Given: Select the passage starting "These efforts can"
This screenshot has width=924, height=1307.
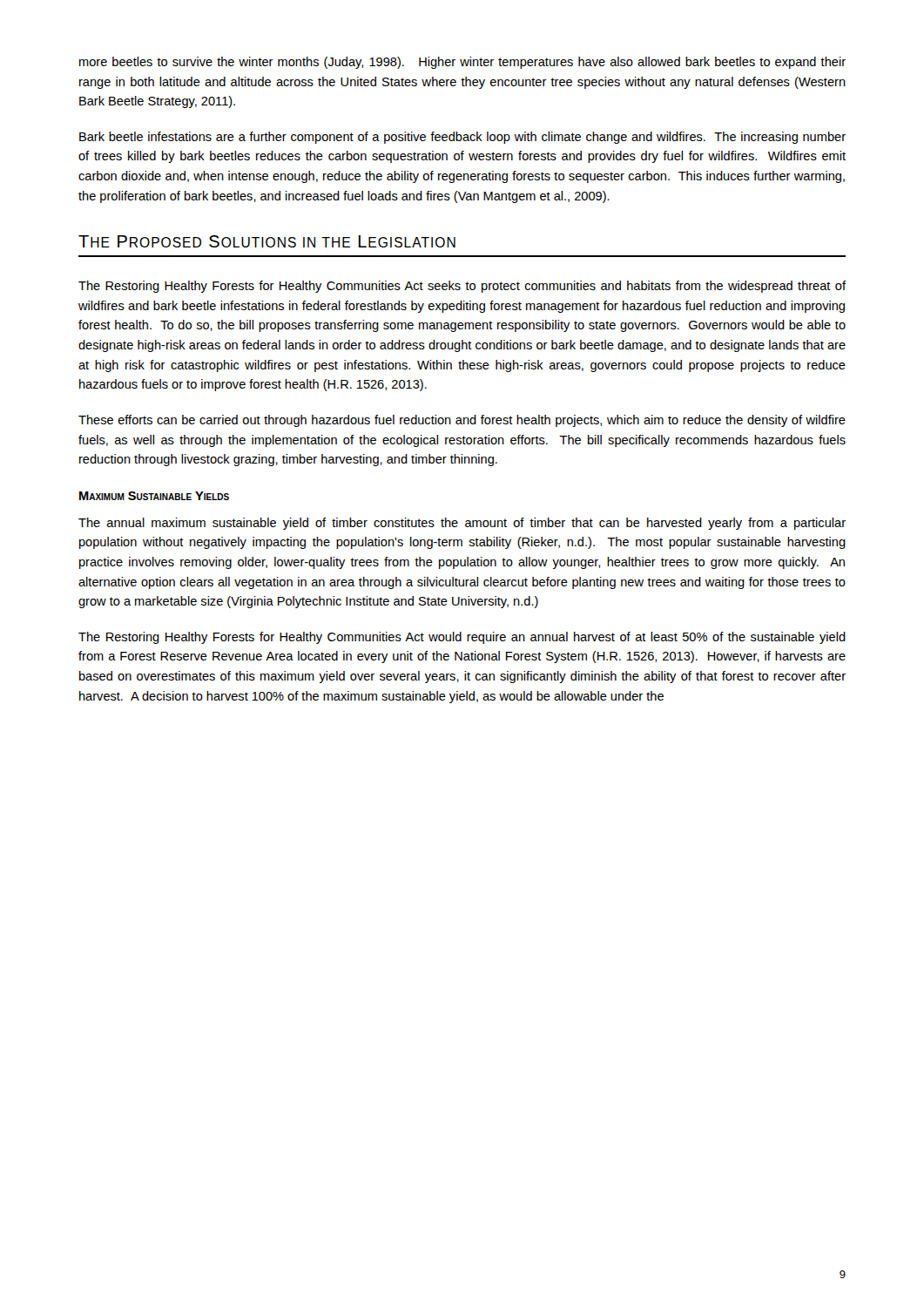Looking at the screenshot, I should coord(462,440).
